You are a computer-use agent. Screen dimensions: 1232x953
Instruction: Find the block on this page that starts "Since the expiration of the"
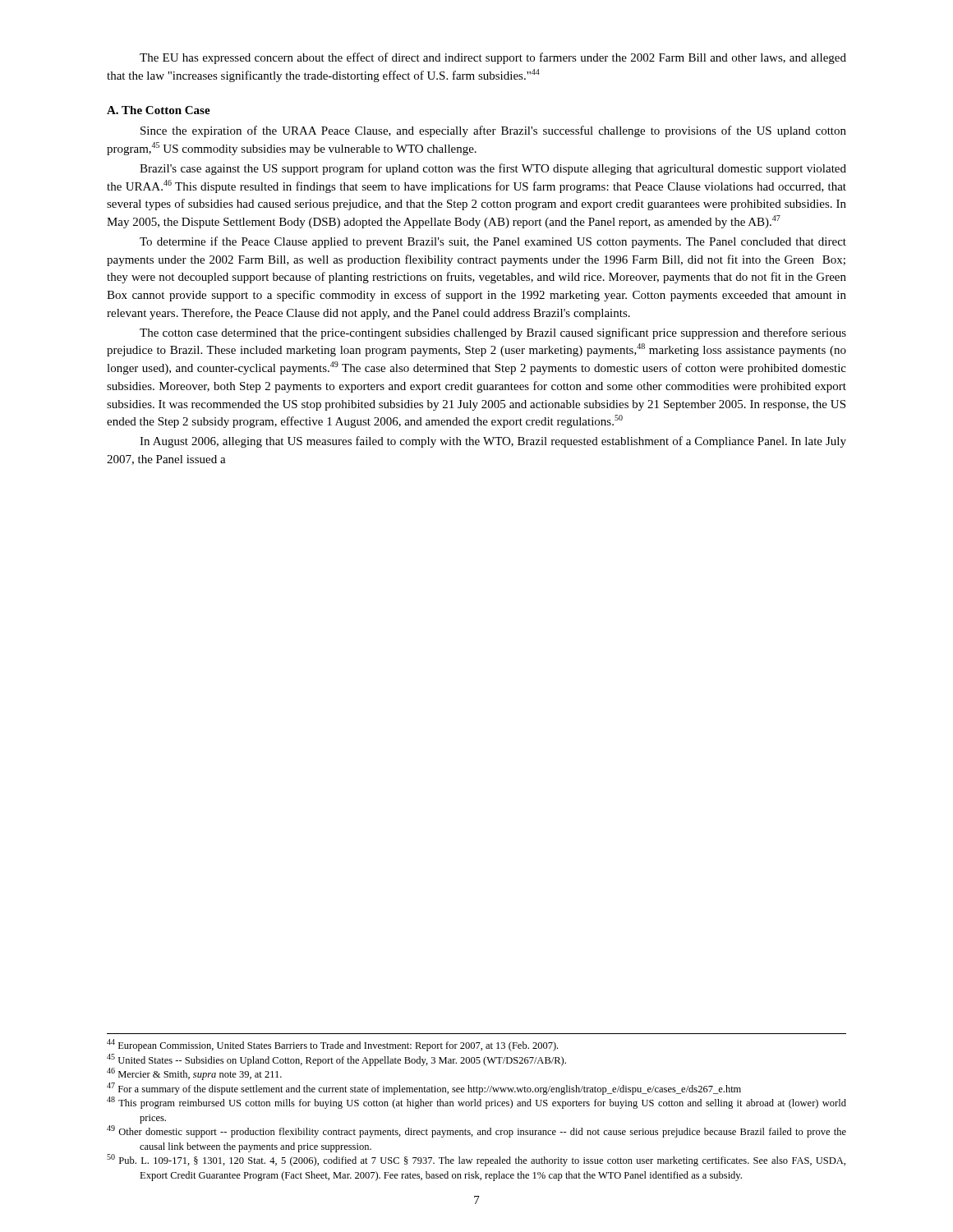pyautogui.click(x=476, y=140)
